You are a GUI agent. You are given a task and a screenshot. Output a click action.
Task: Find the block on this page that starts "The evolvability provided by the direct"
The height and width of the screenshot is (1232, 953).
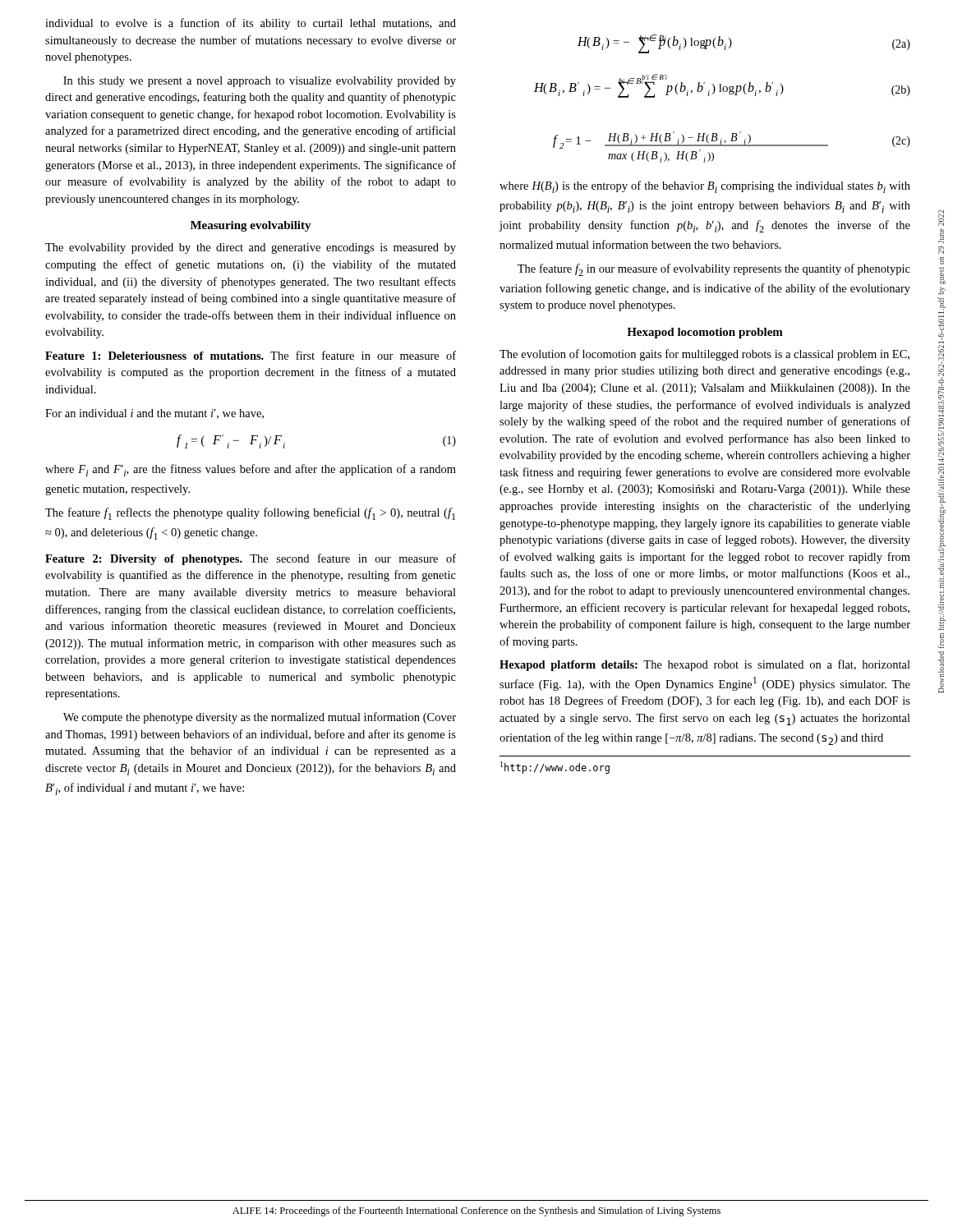coord(251,290)
